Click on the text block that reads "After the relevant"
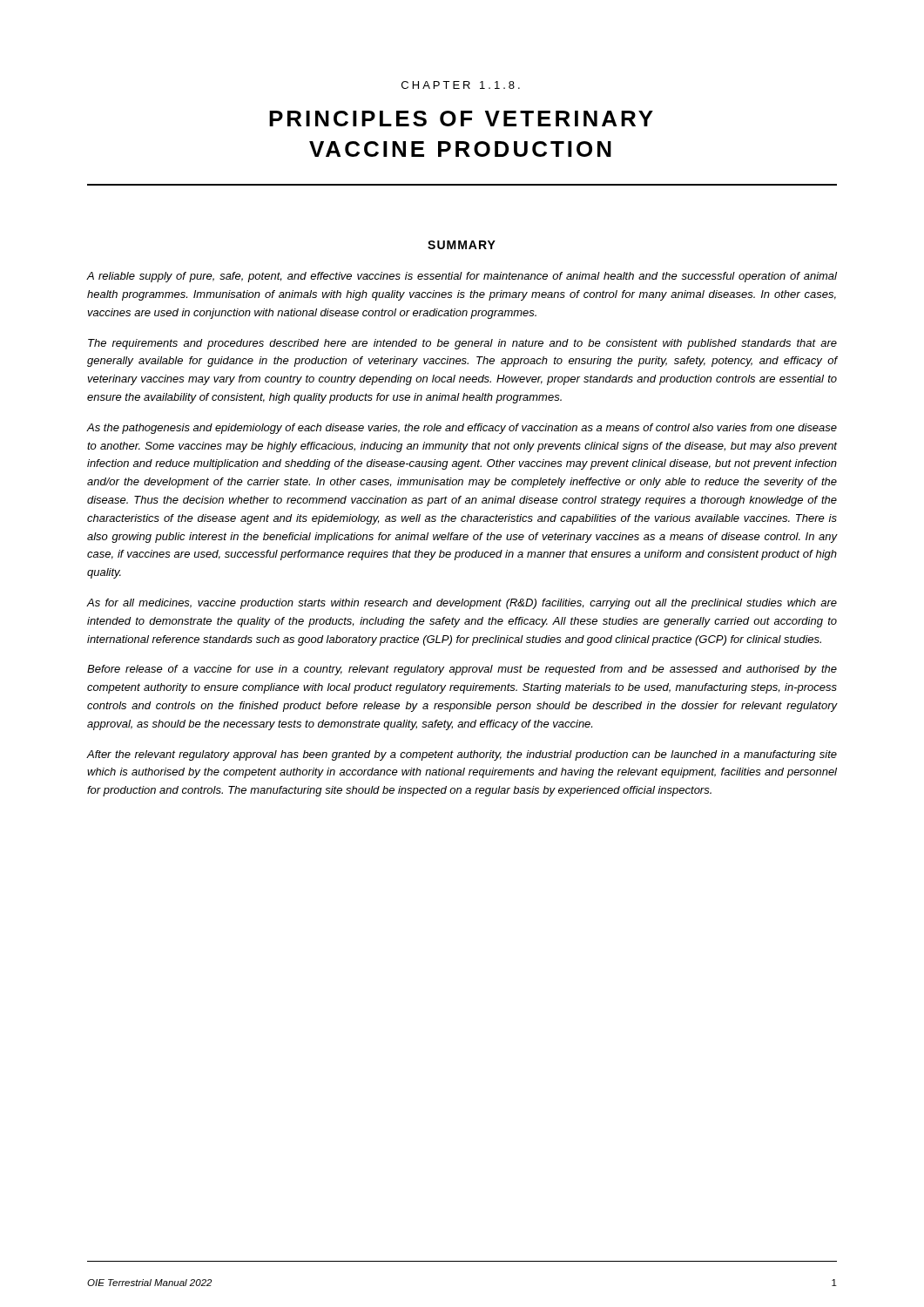The image size is (924, 1307). (462, 772)
